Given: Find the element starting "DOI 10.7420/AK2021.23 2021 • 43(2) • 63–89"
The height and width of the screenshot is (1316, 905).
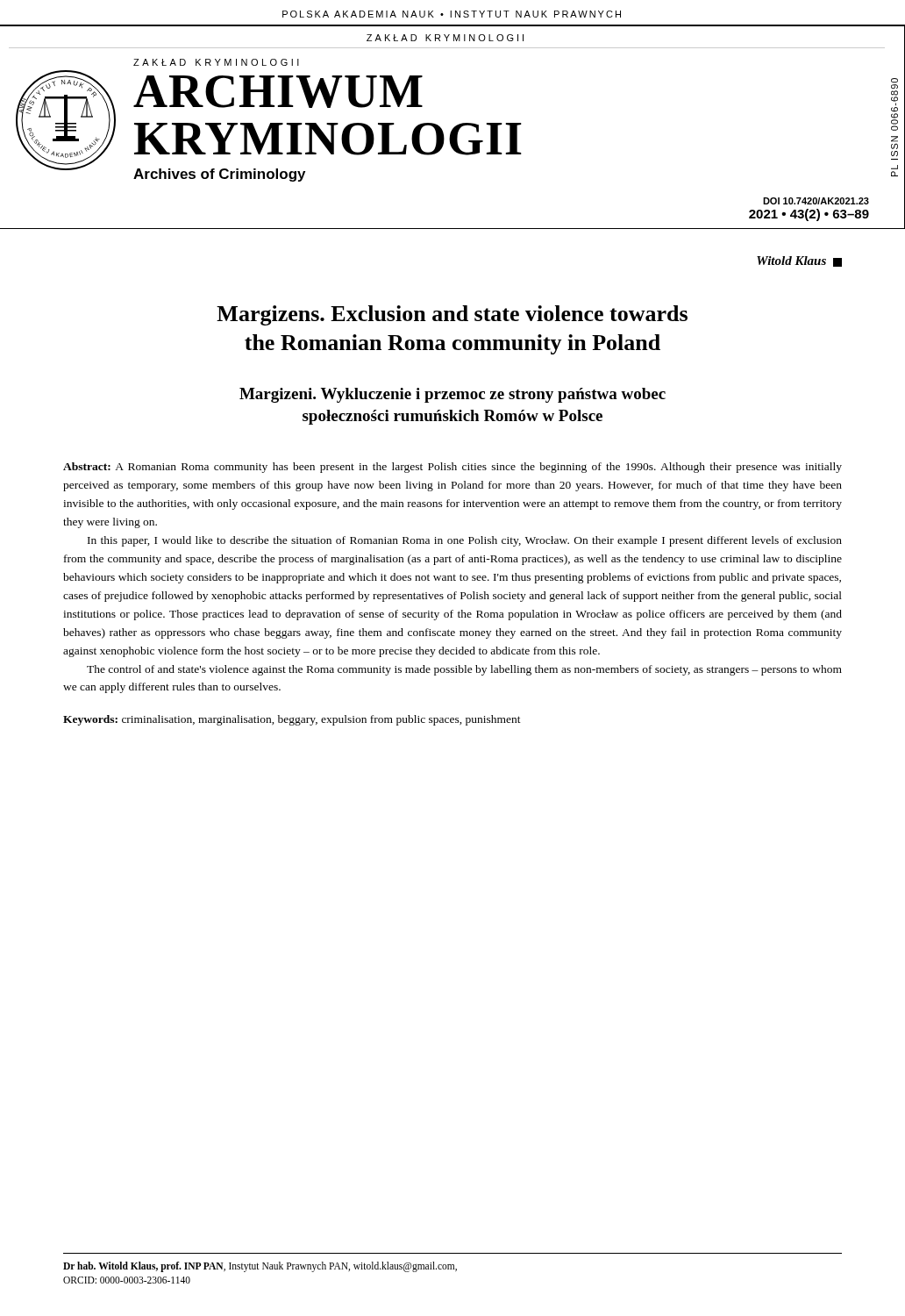Looking at the screenshot, I should [x=816, y=201].
